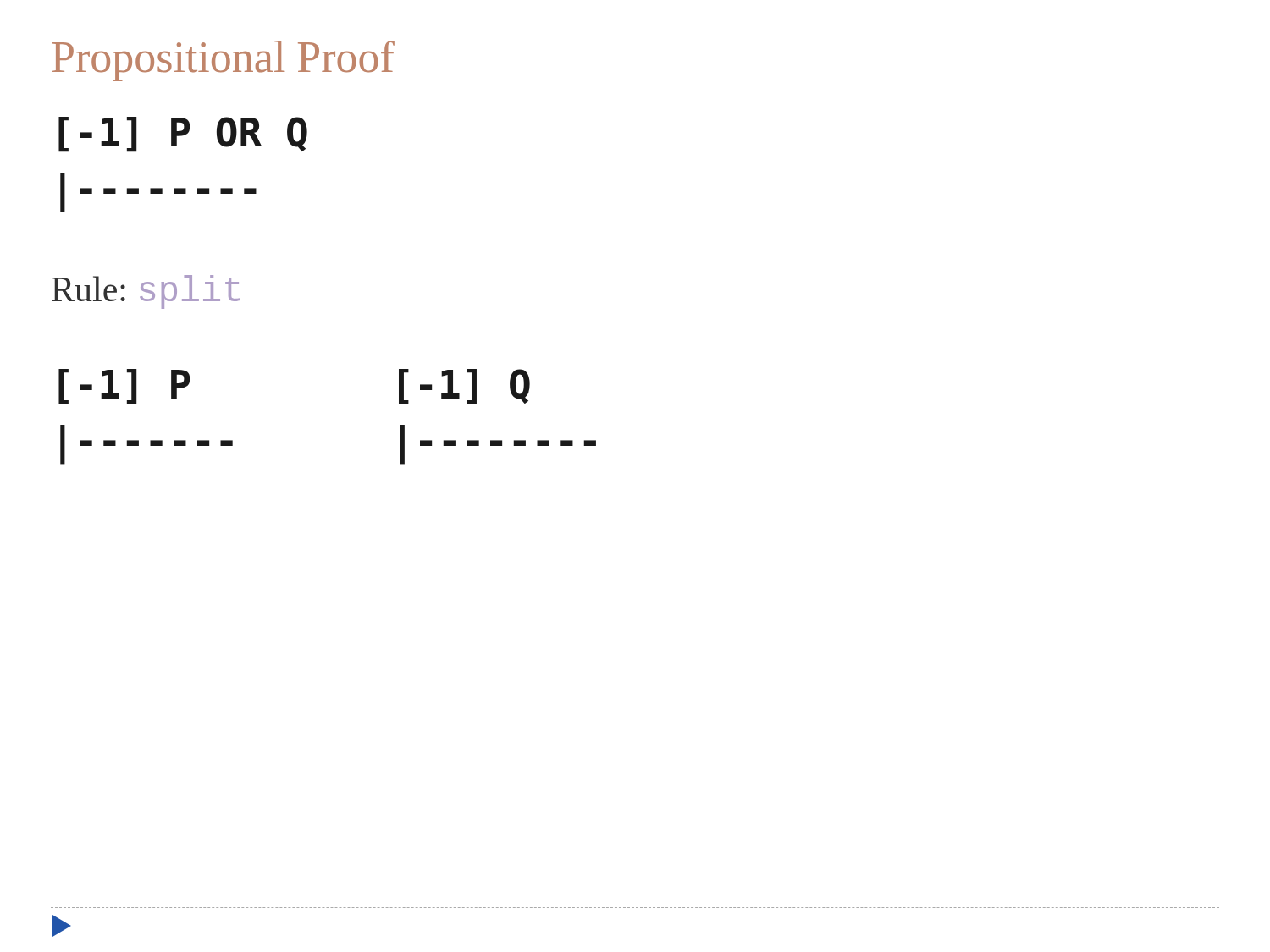Image resolution: width=1270 pixels, height=952 pixels.
Task: Click where it says "[-1] Q |--------"
Action: [496, 413]
